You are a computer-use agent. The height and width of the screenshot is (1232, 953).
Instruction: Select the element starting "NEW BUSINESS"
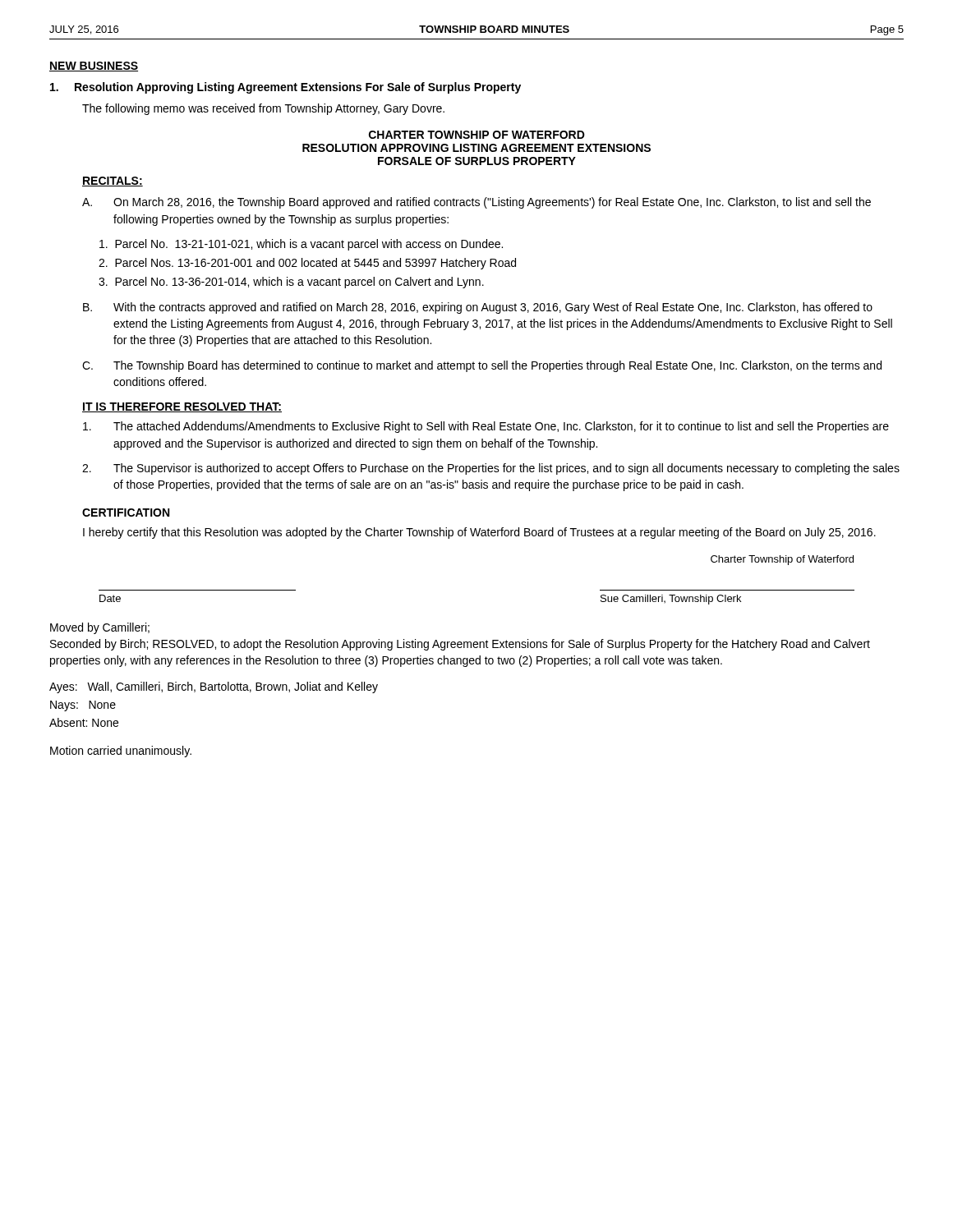click(x=94, y=66)
